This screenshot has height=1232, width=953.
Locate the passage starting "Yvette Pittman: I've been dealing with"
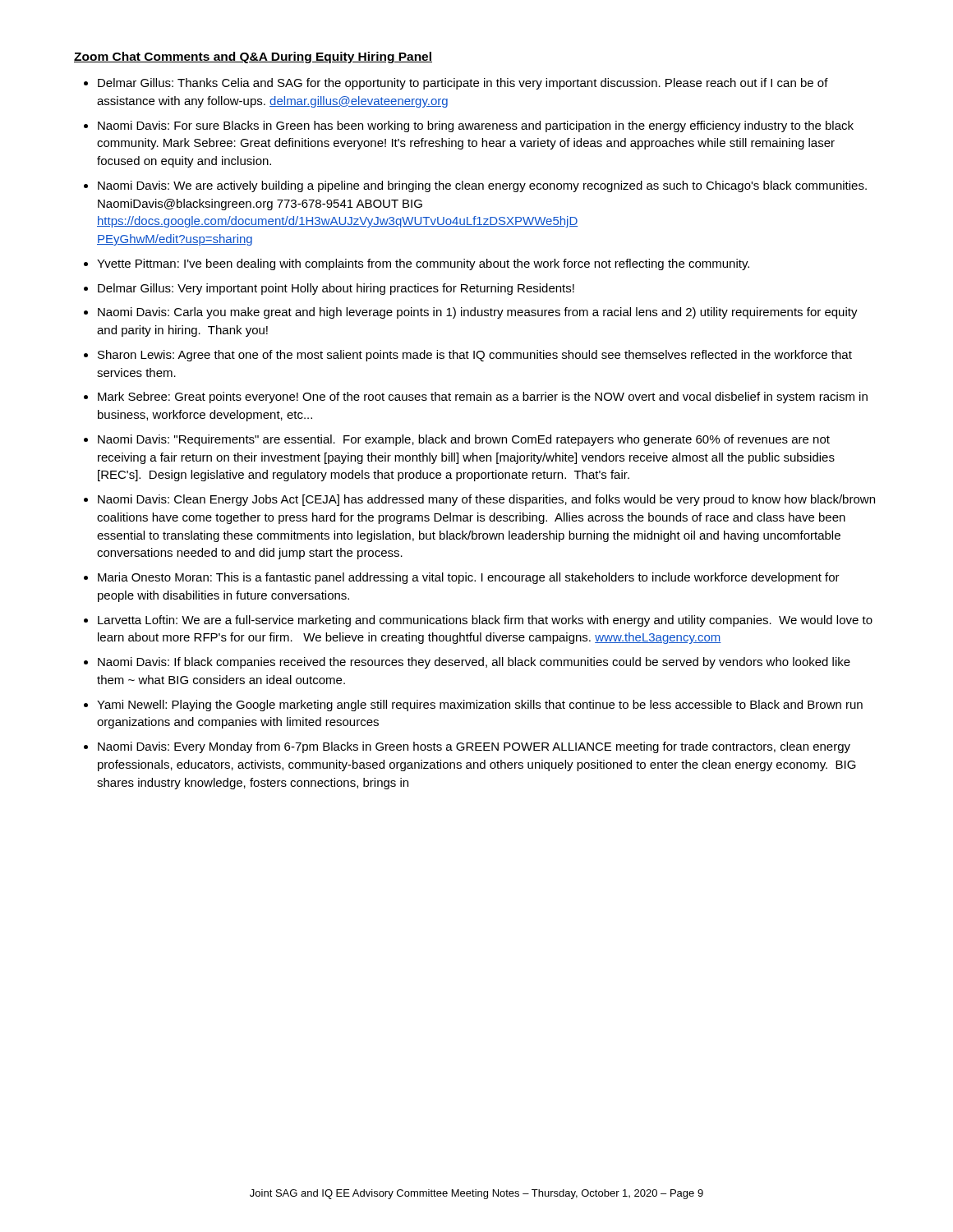(x=424, y=263)
